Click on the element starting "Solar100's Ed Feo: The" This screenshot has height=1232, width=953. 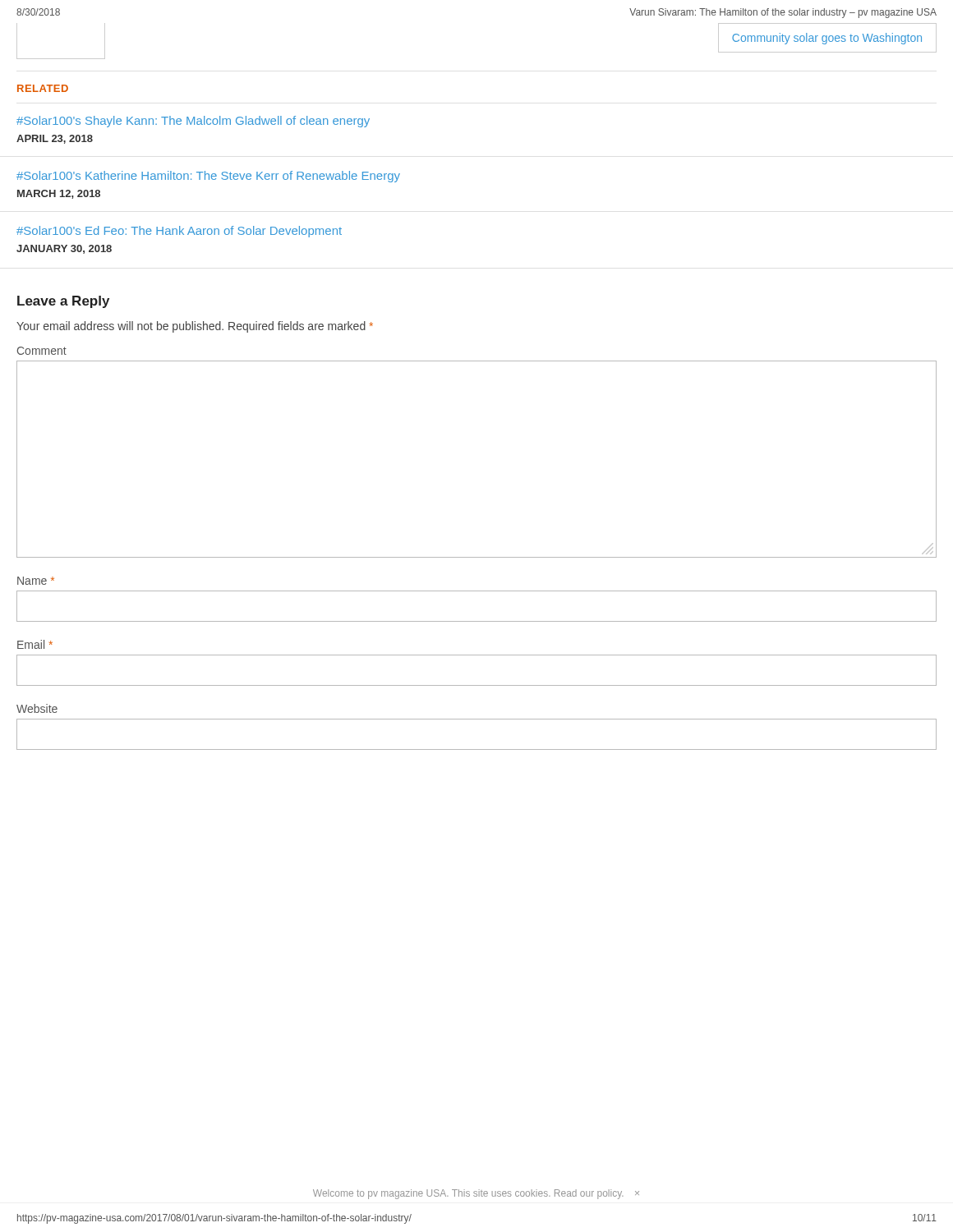179,232
